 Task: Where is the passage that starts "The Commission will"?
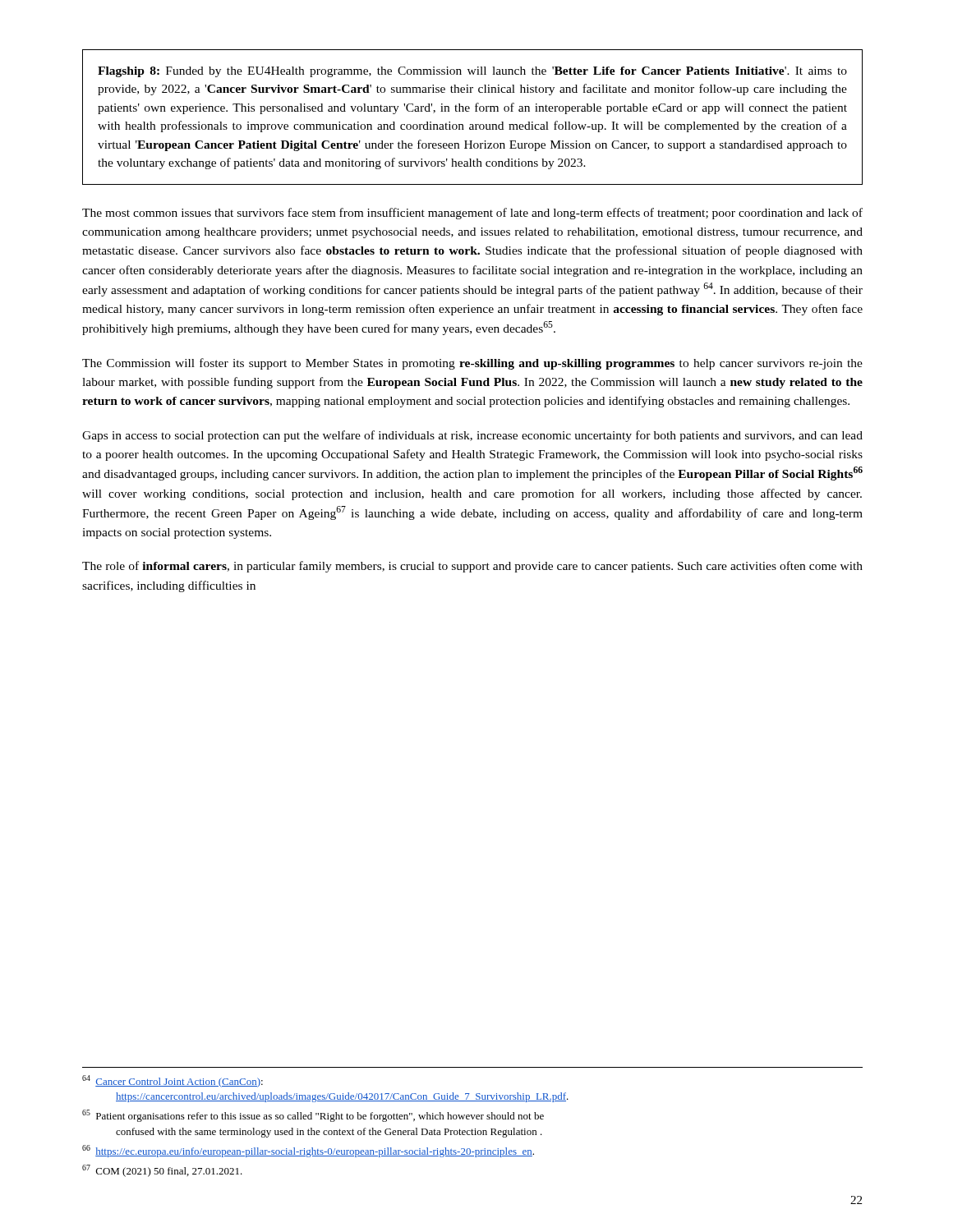[x=472, y=382]
